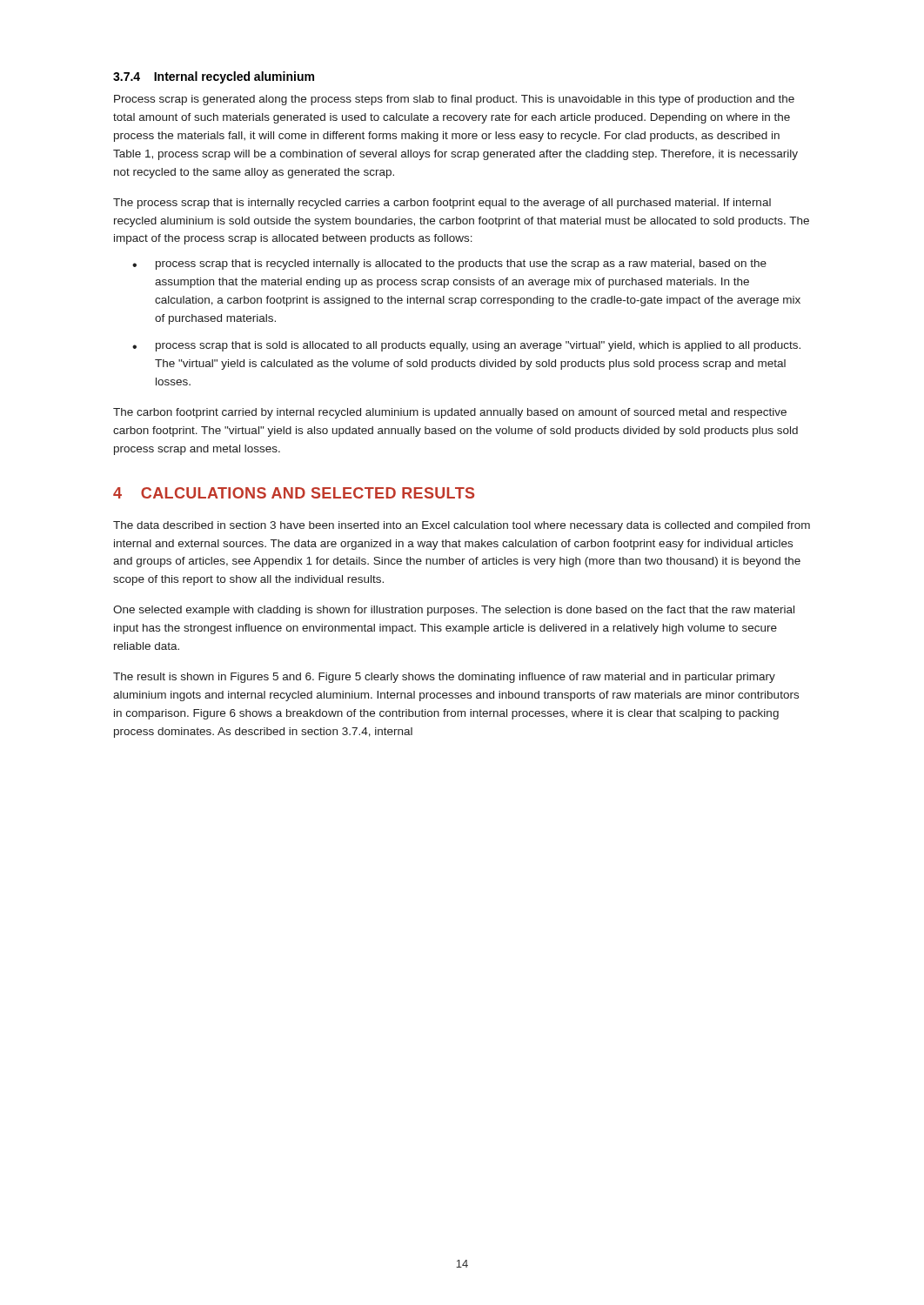924x1305 pixels.
Task: Select the text block starting "The result is"
Action: pos(456,704)
